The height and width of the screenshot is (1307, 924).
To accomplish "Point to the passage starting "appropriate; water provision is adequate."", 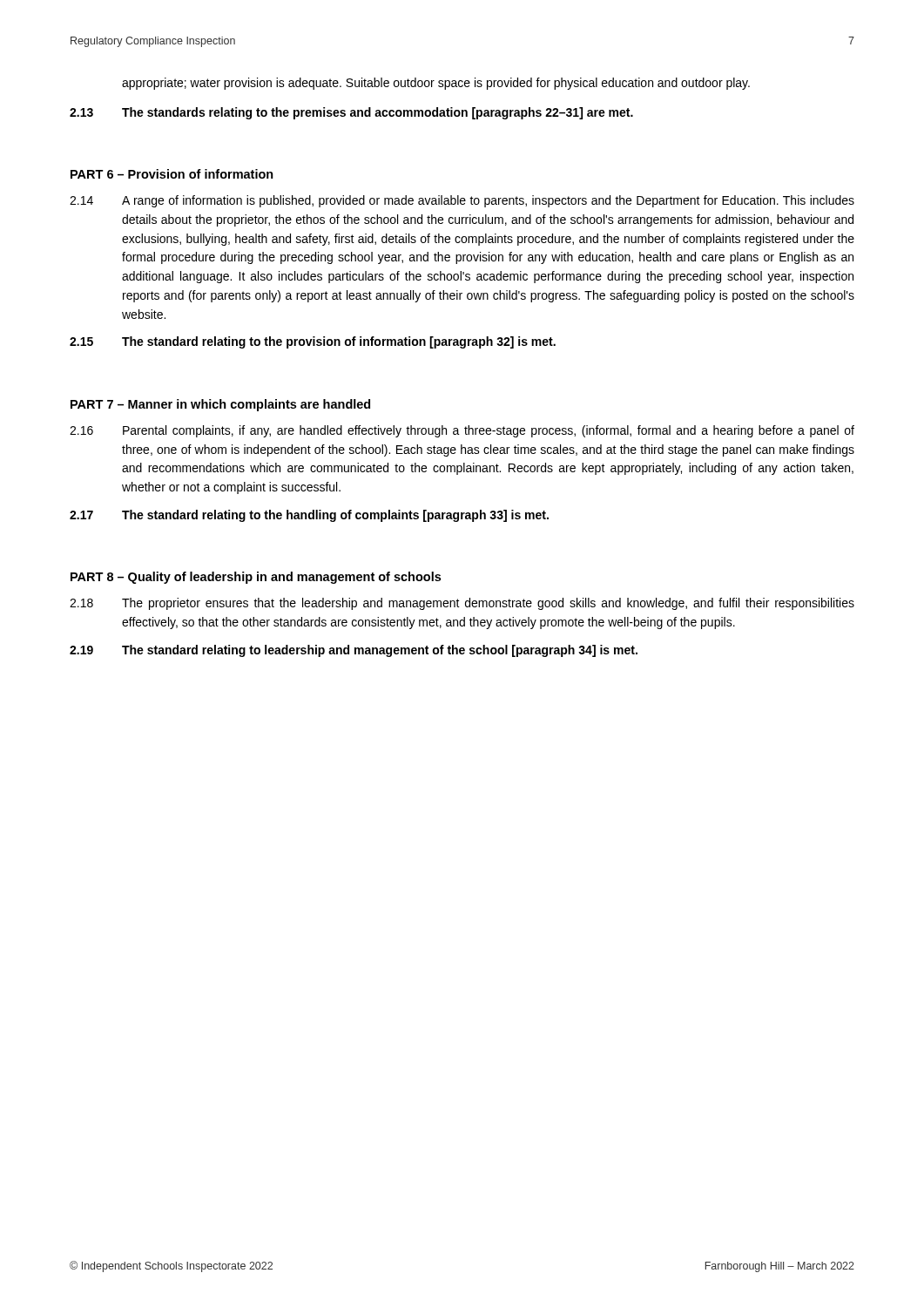I will [436, 83].
